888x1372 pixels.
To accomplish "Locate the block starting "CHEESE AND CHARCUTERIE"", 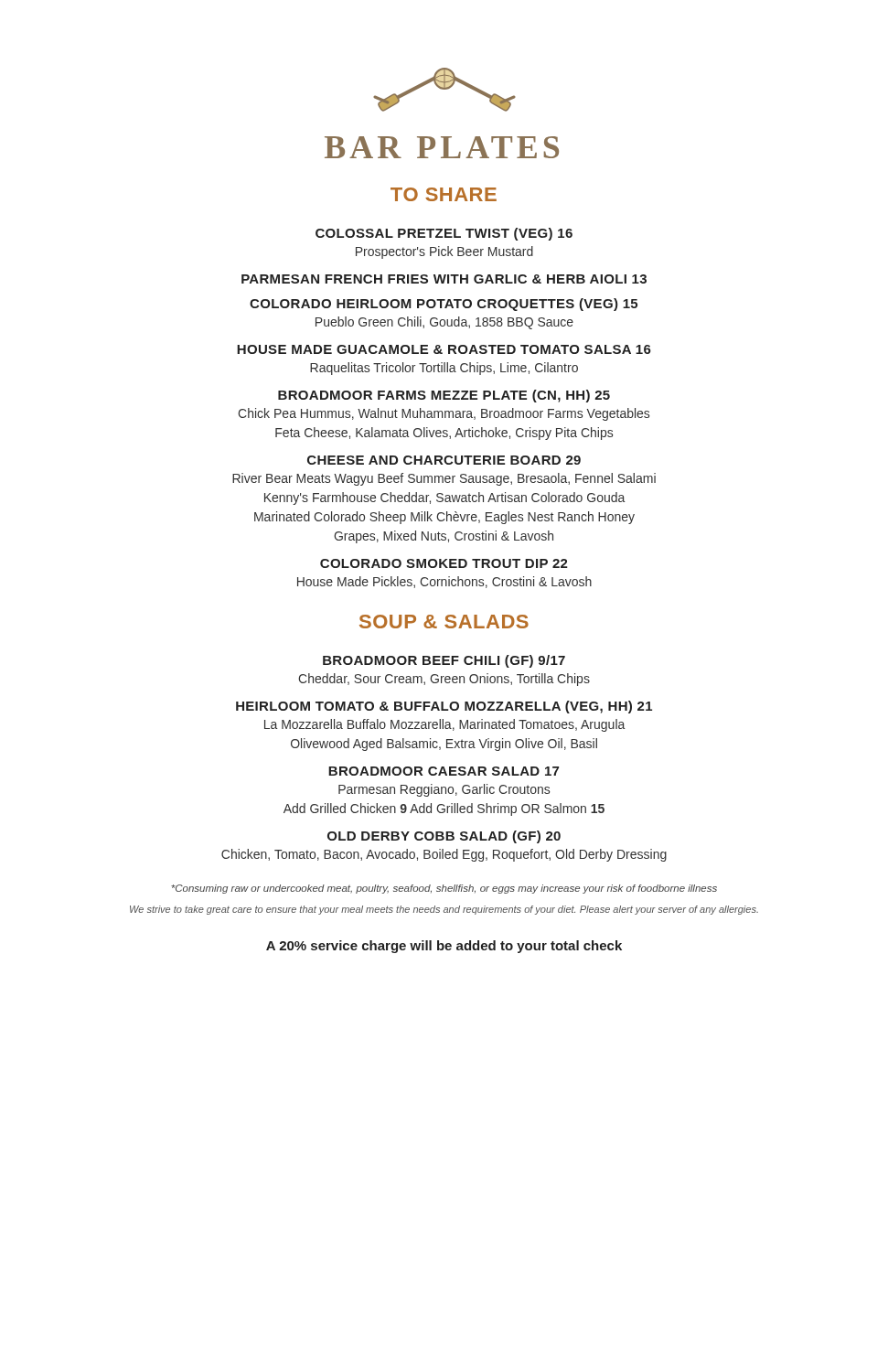I will [444, 499].
